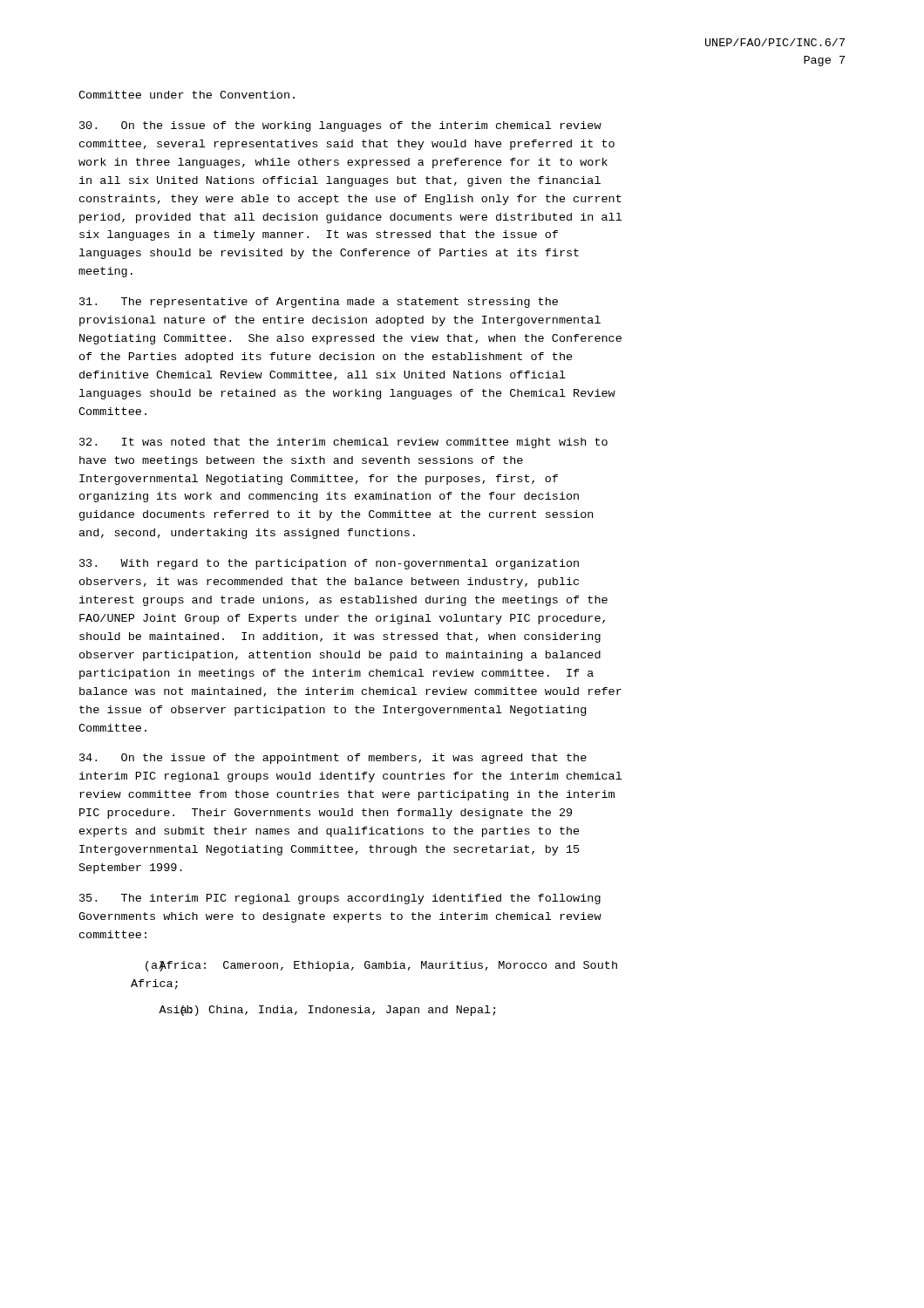Locate the block of text that opens with "The representative of Argentina made a"
Viewport: 924px width, 1308px height.
462,358
